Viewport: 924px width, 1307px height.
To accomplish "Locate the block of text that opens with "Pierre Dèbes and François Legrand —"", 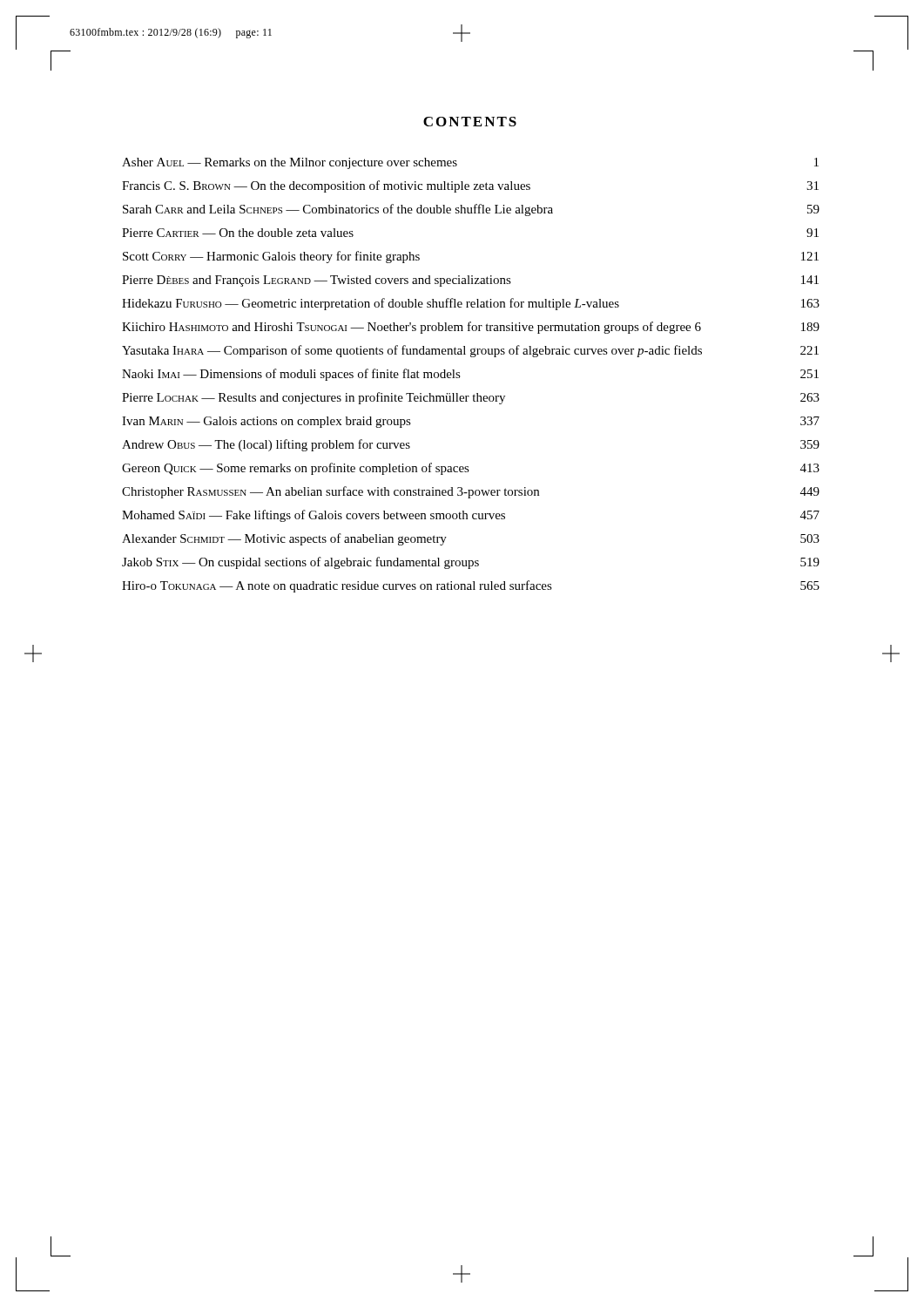I will (471, 280).
